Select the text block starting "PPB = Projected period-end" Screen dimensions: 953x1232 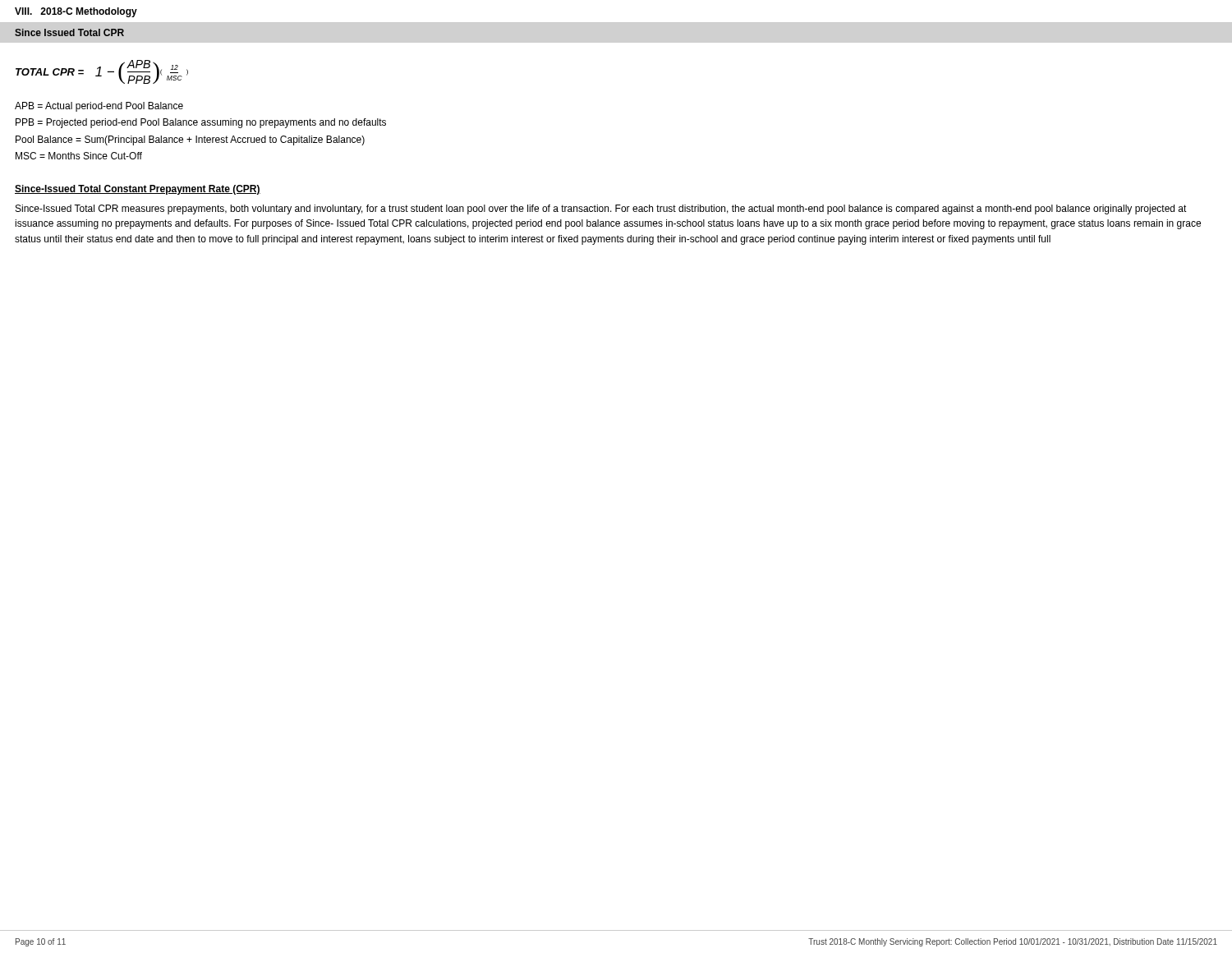[201, 123]
